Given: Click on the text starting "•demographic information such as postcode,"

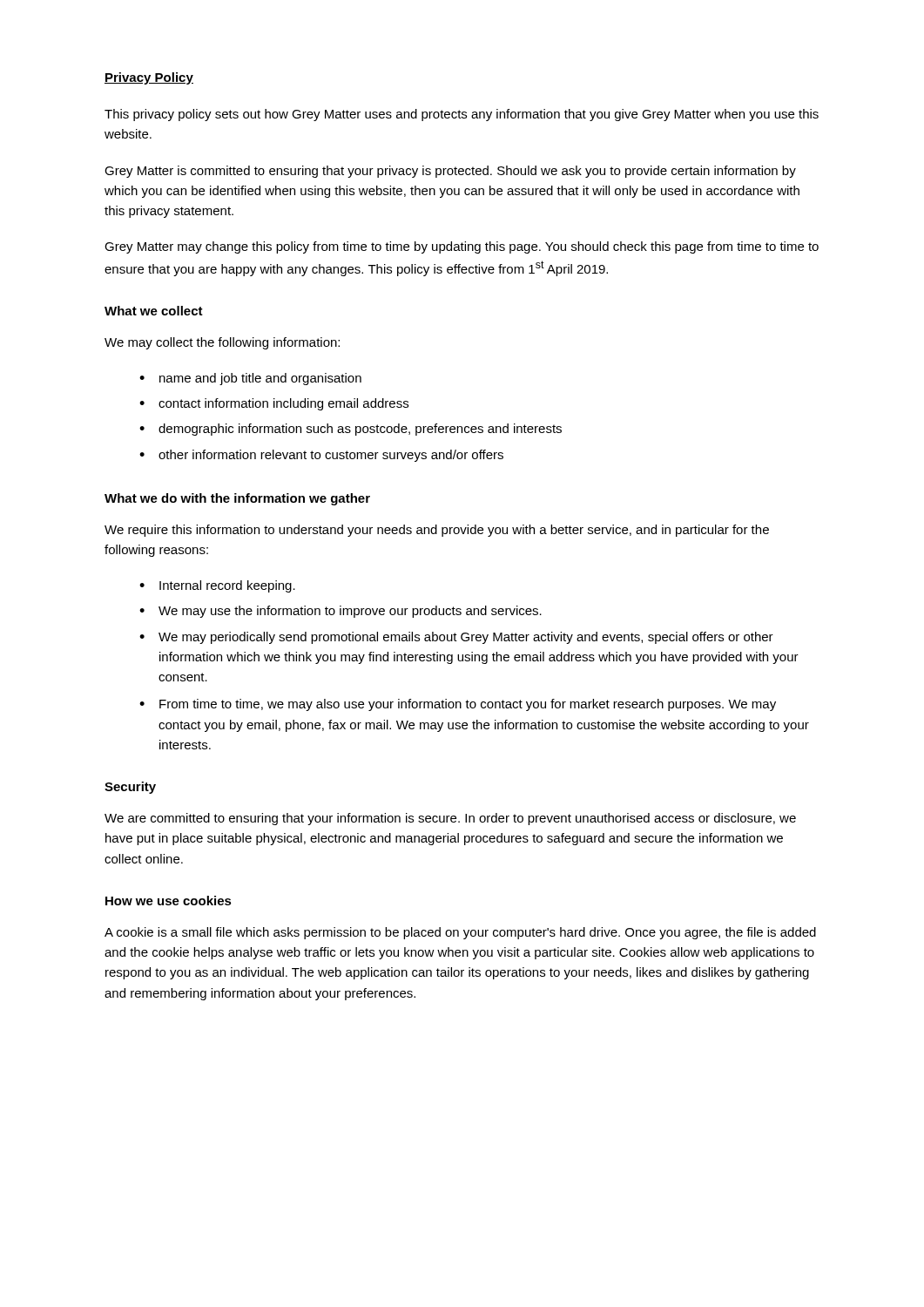Looking at the screenshot, I should tap(351, 429).
